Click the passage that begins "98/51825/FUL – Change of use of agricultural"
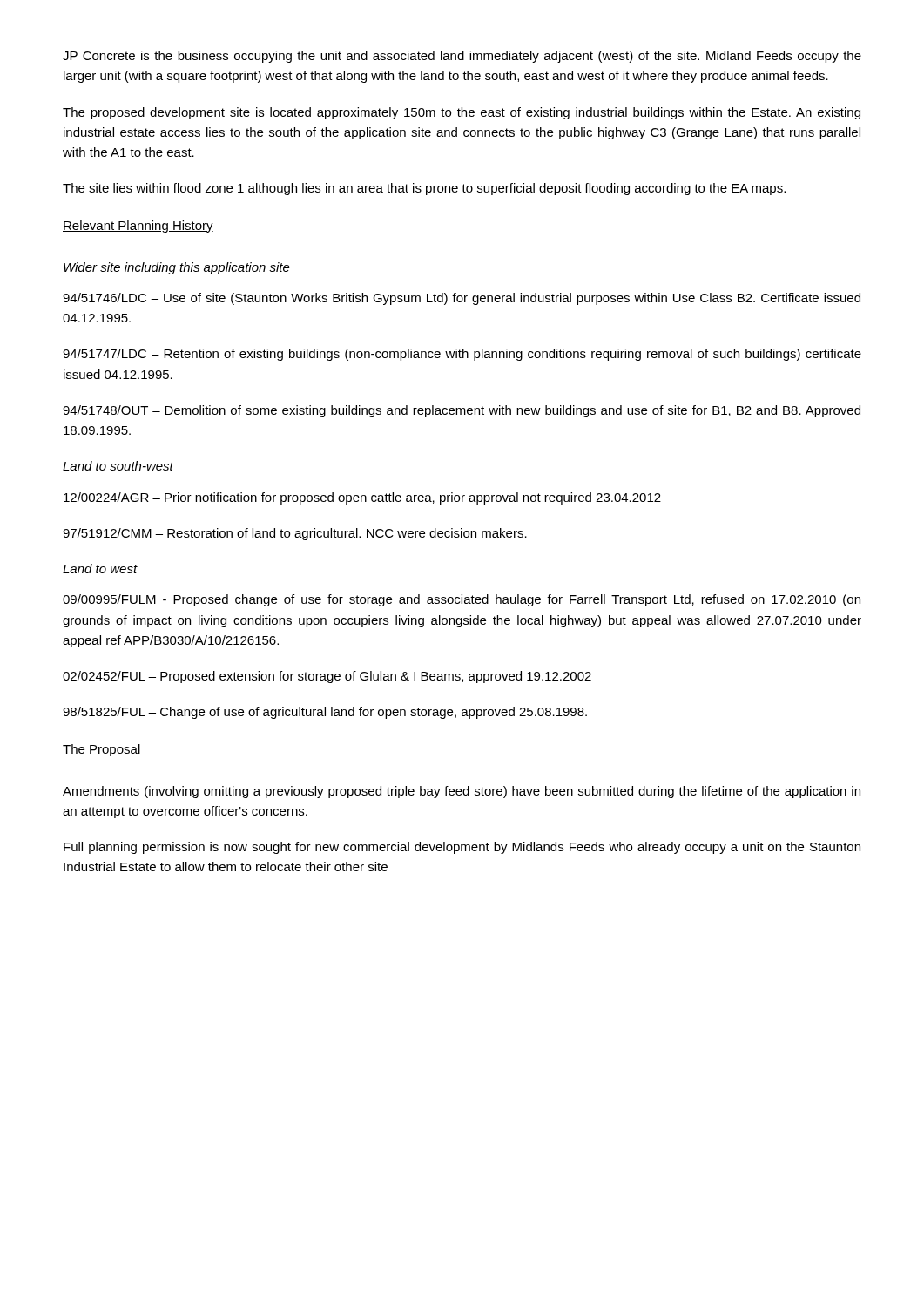This screenshot has width=924, height=1307. pyautogui.click(x=325, y=712)
